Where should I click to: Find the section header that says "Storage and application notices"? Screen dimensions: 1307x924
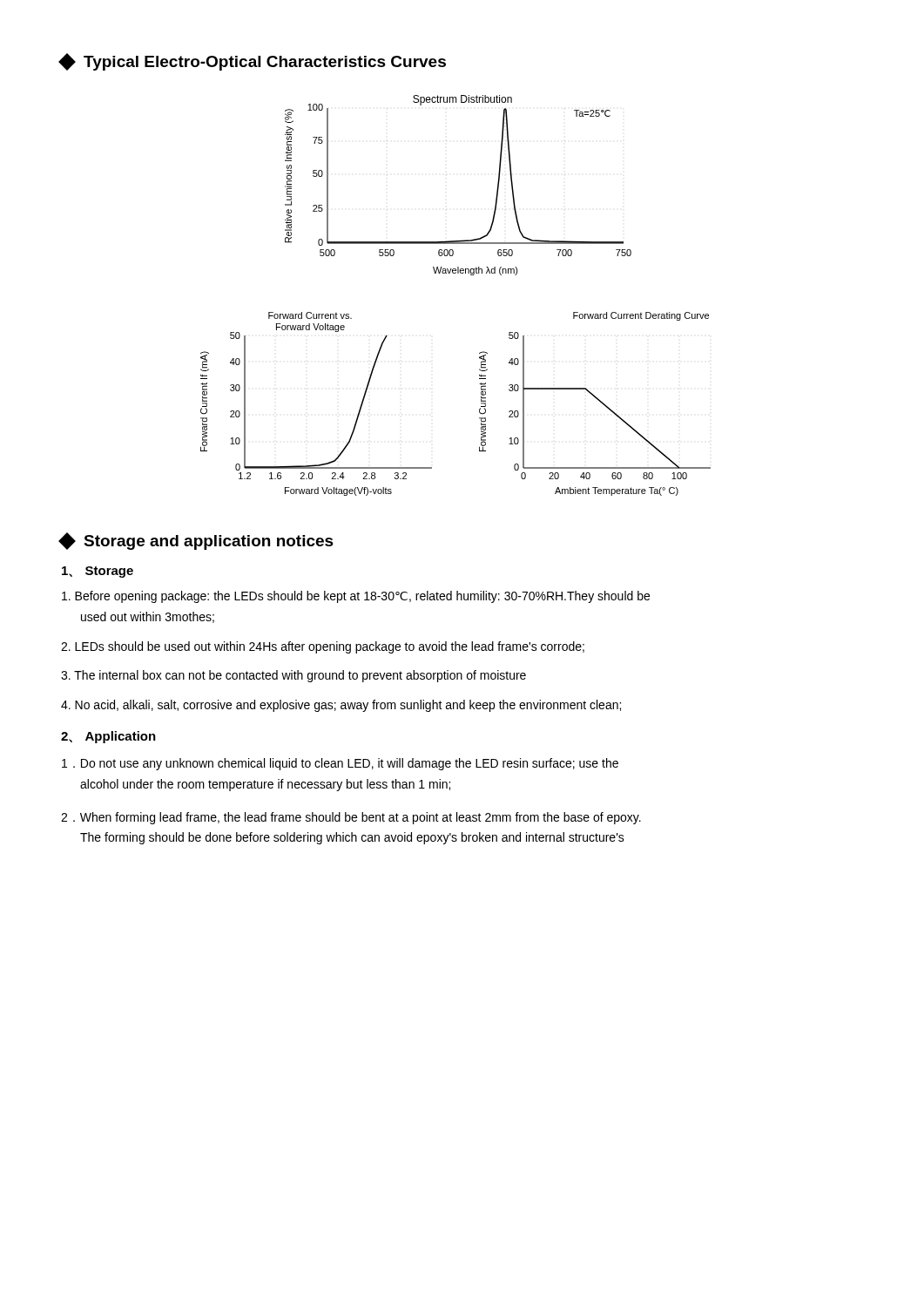197,541
